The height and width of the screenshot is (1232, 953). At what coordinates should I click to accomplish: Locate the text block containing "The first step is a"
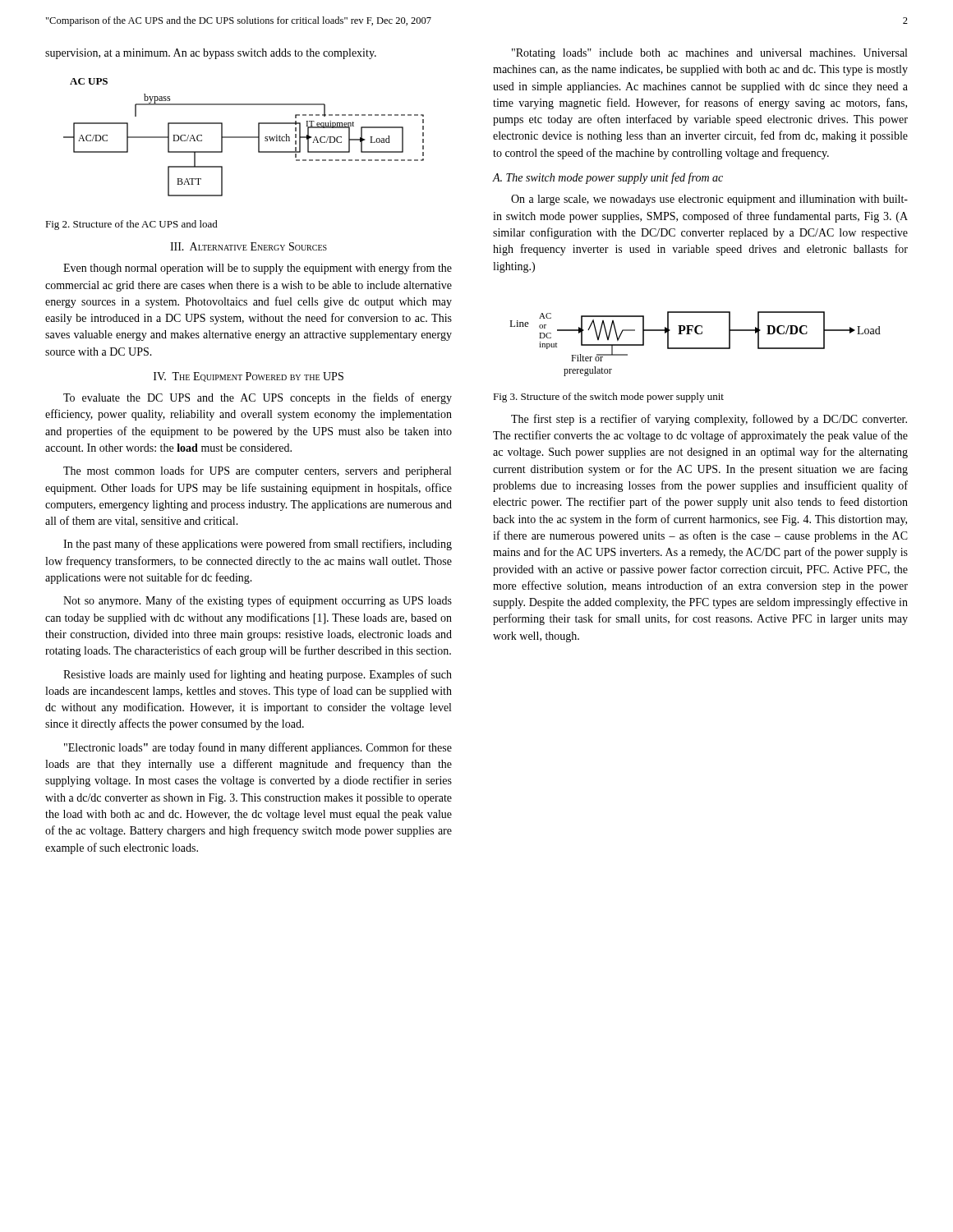pyautogui.click(x=700, y=528)
